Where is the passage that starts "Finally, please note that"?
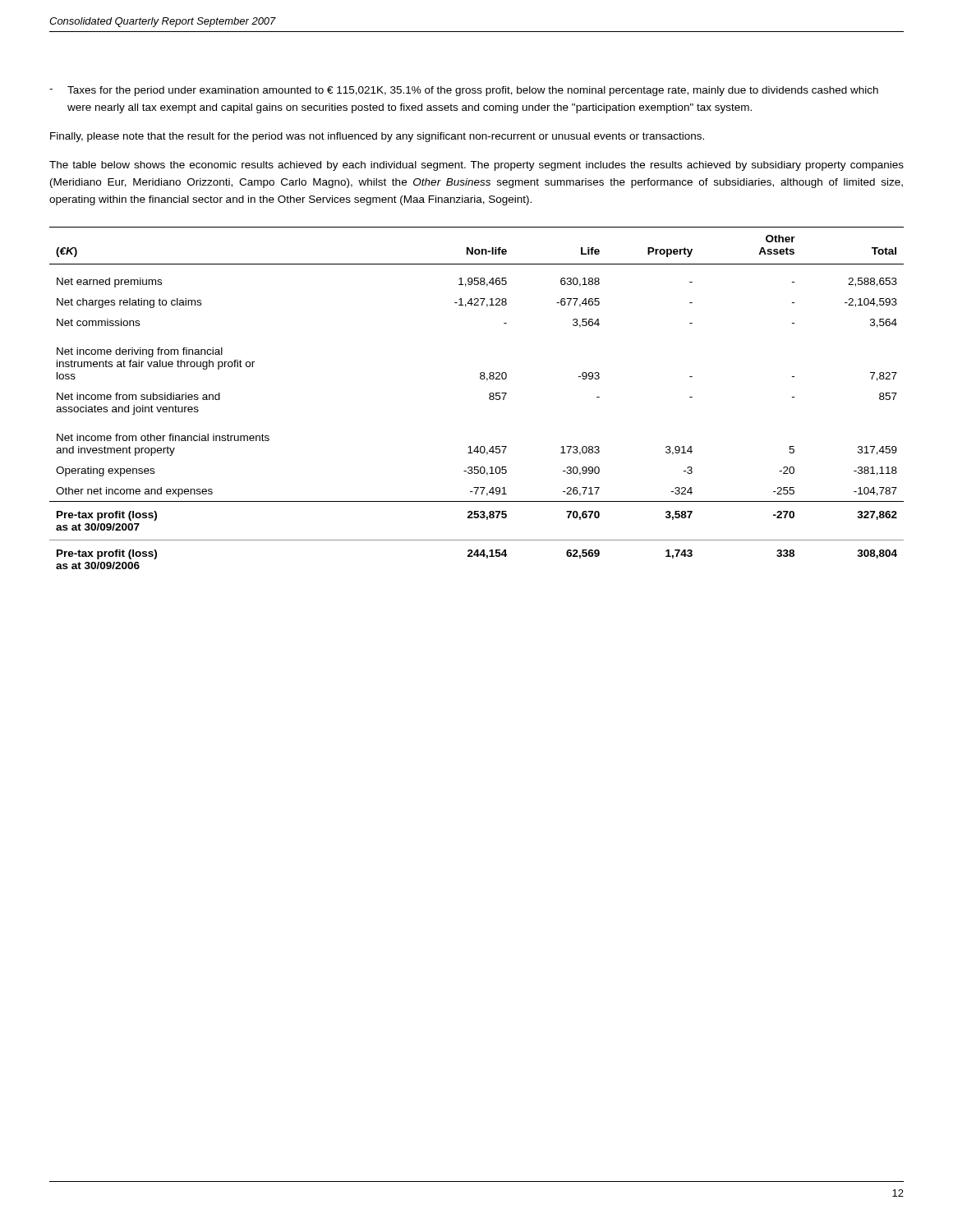This screenshot has width=953, height=1232. tap(377, 136)
